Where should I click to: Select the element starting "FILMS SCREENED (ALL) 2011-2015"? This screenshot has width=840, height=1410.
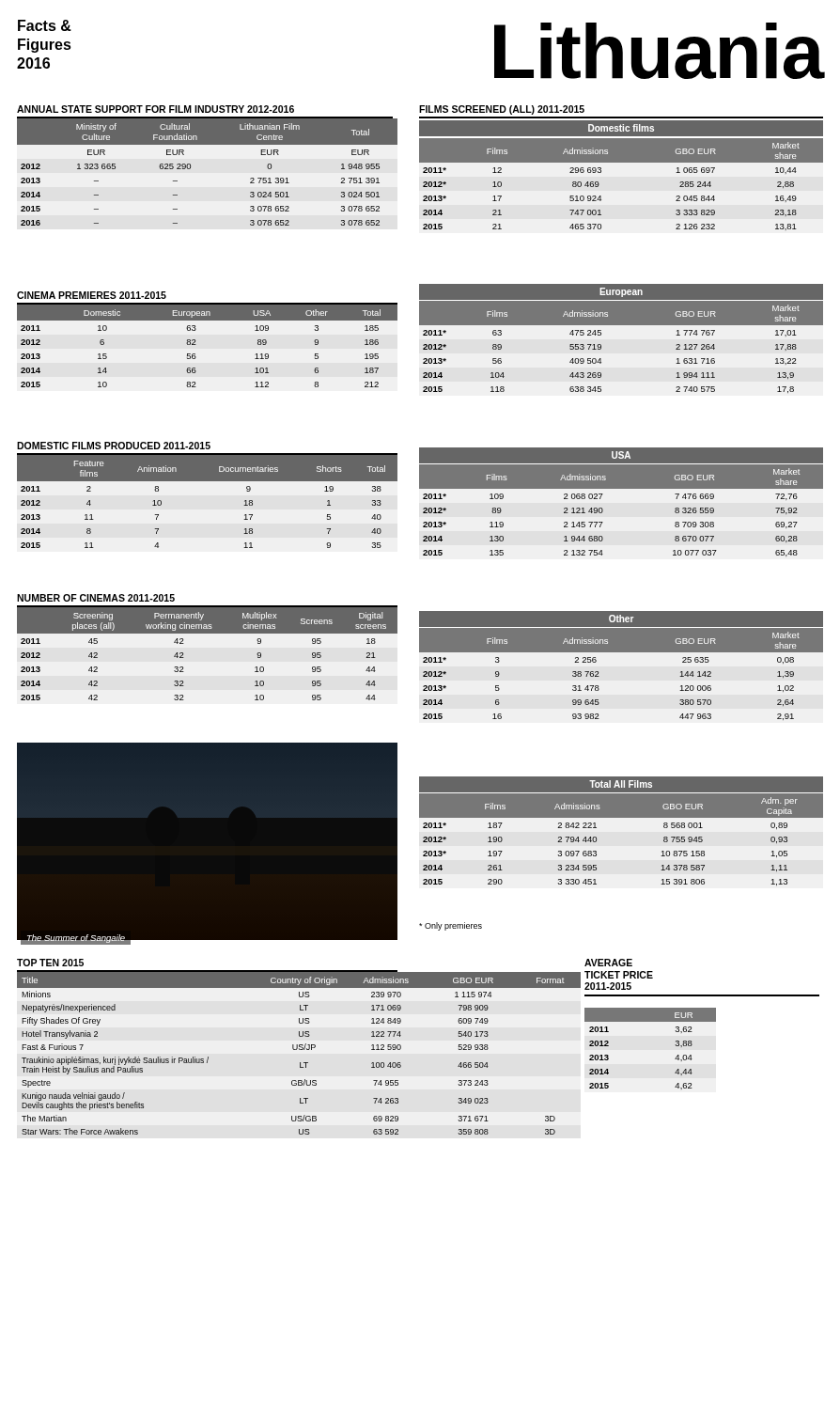[x=502, y=109]
